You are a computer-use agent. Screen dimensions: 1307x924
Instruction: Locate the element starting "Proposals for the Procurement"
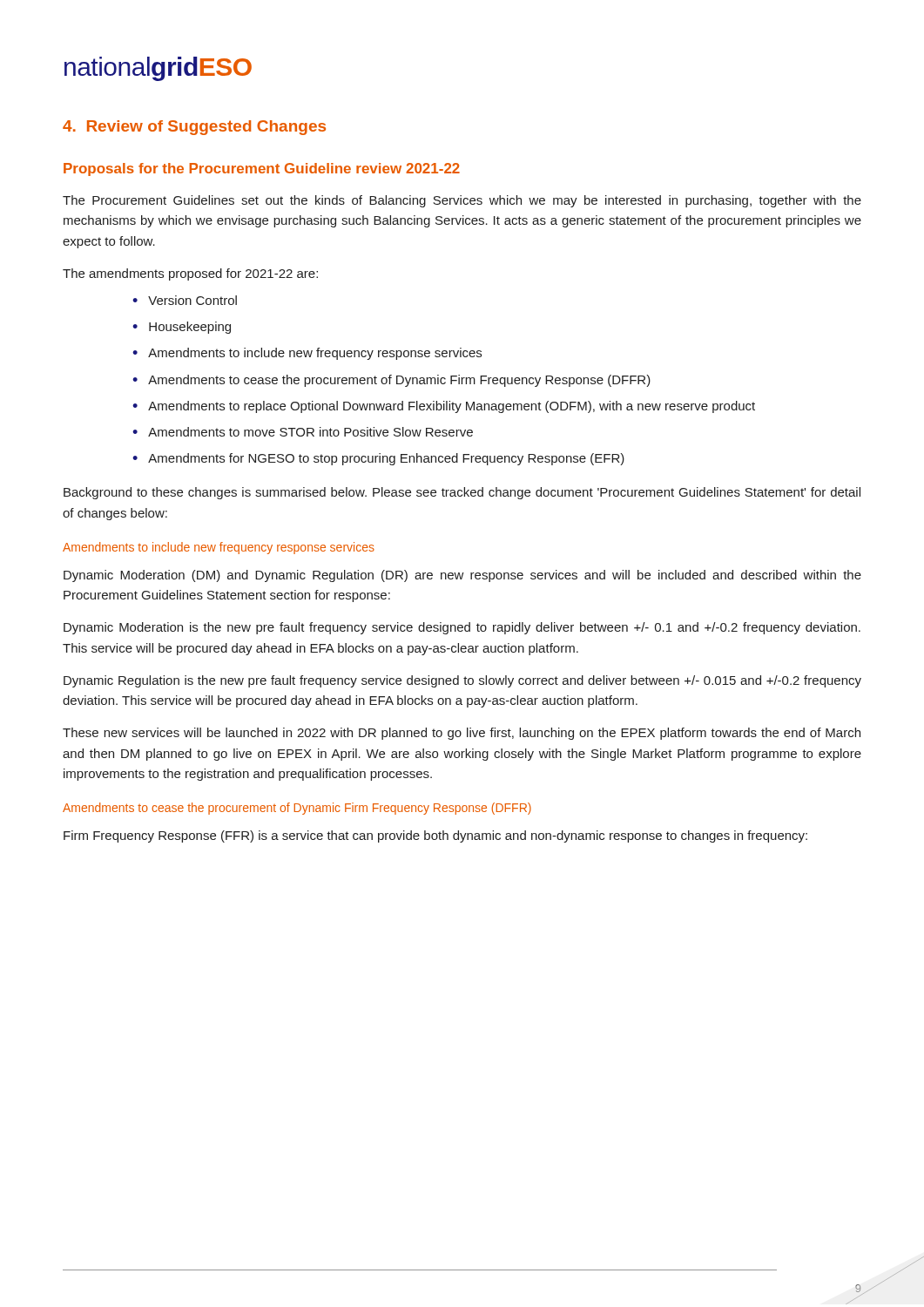[x=261, y=169]
